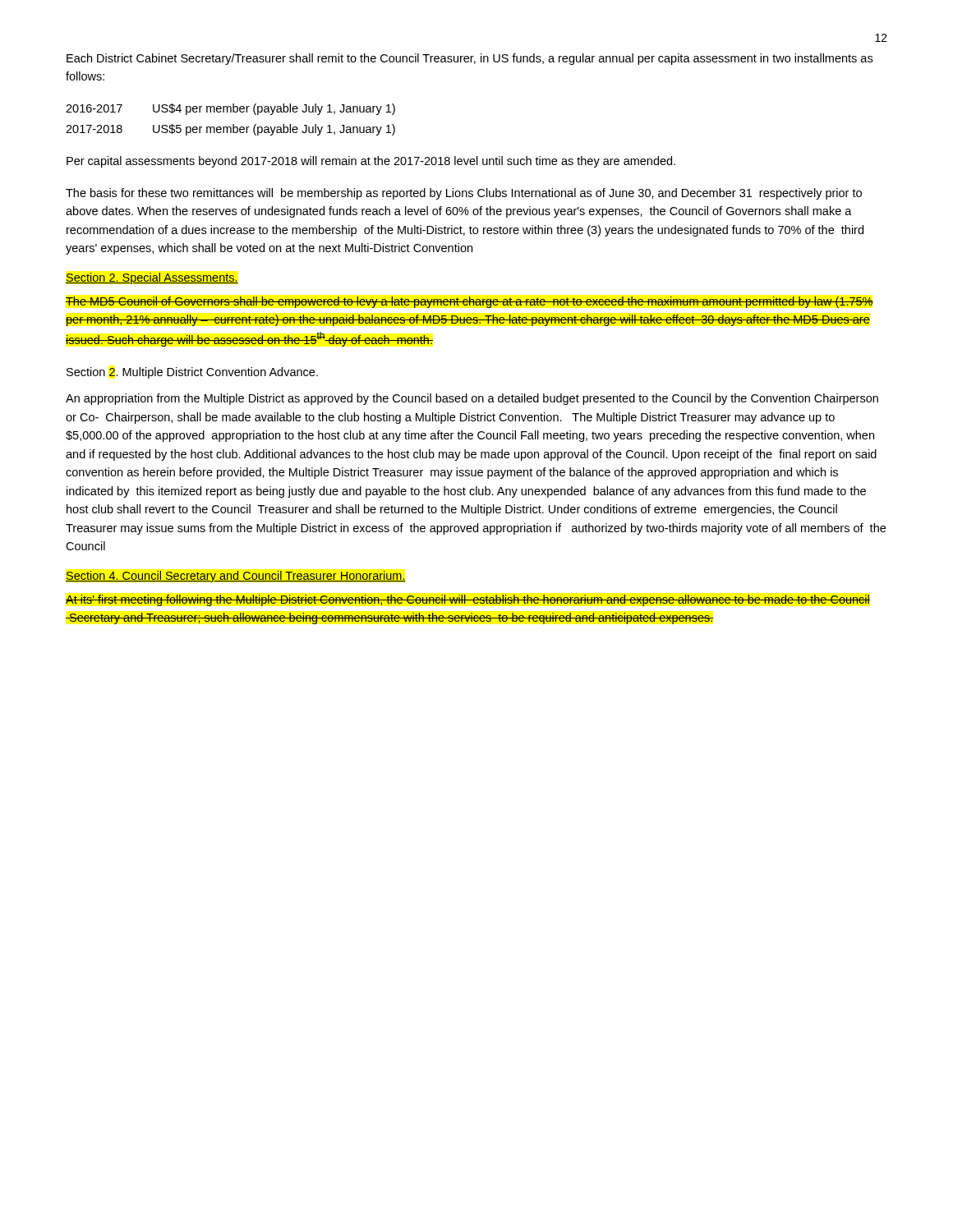Where is the section header that starts "Section 2. Special"?
953x1232 pixels.
pos(152,277)
